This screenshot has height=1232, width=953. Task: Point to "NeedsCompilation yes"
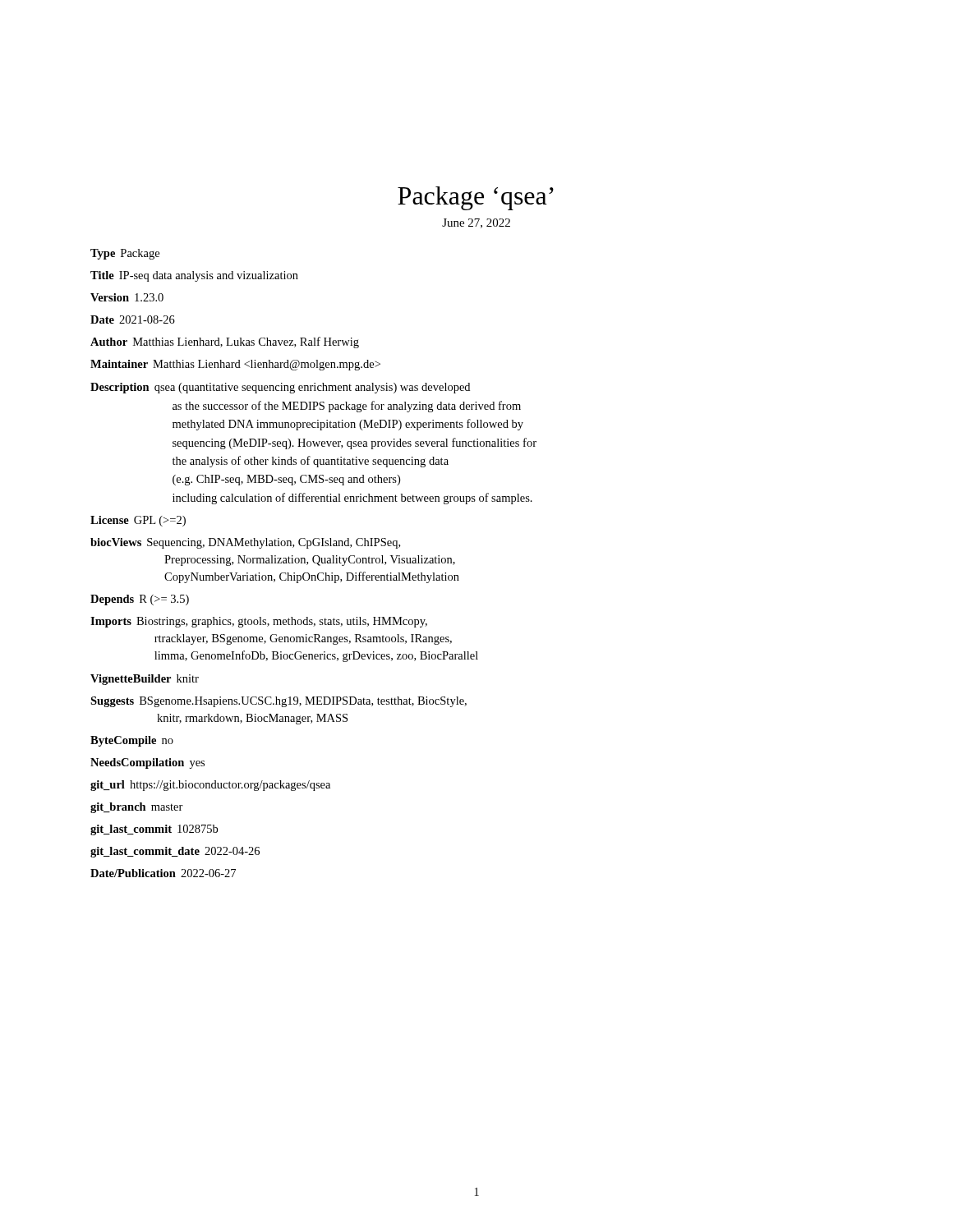[x=147, y=763]
